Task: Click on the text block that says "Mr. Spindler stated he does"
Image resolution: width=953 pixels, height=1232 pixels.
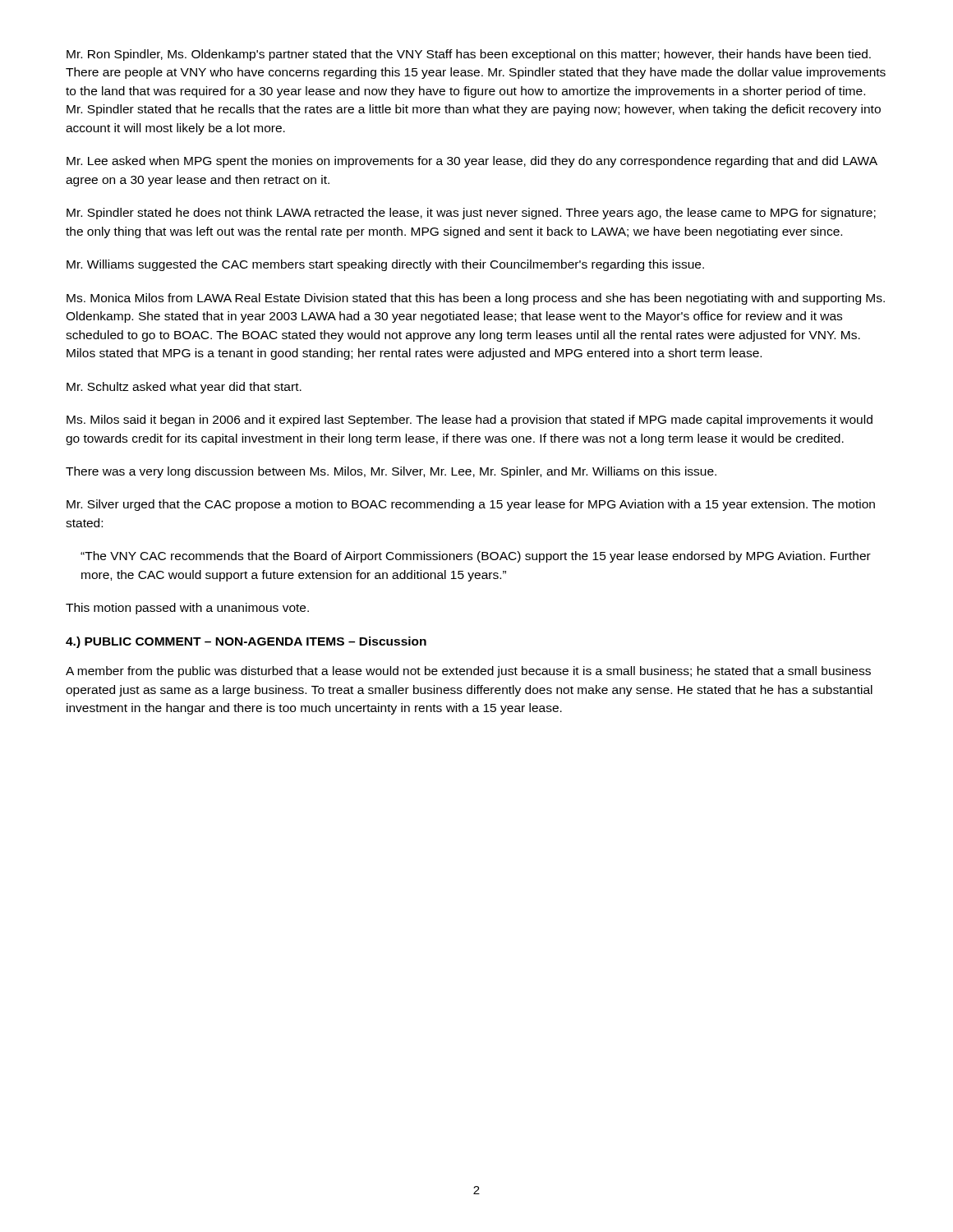Action: pos(471,222)
